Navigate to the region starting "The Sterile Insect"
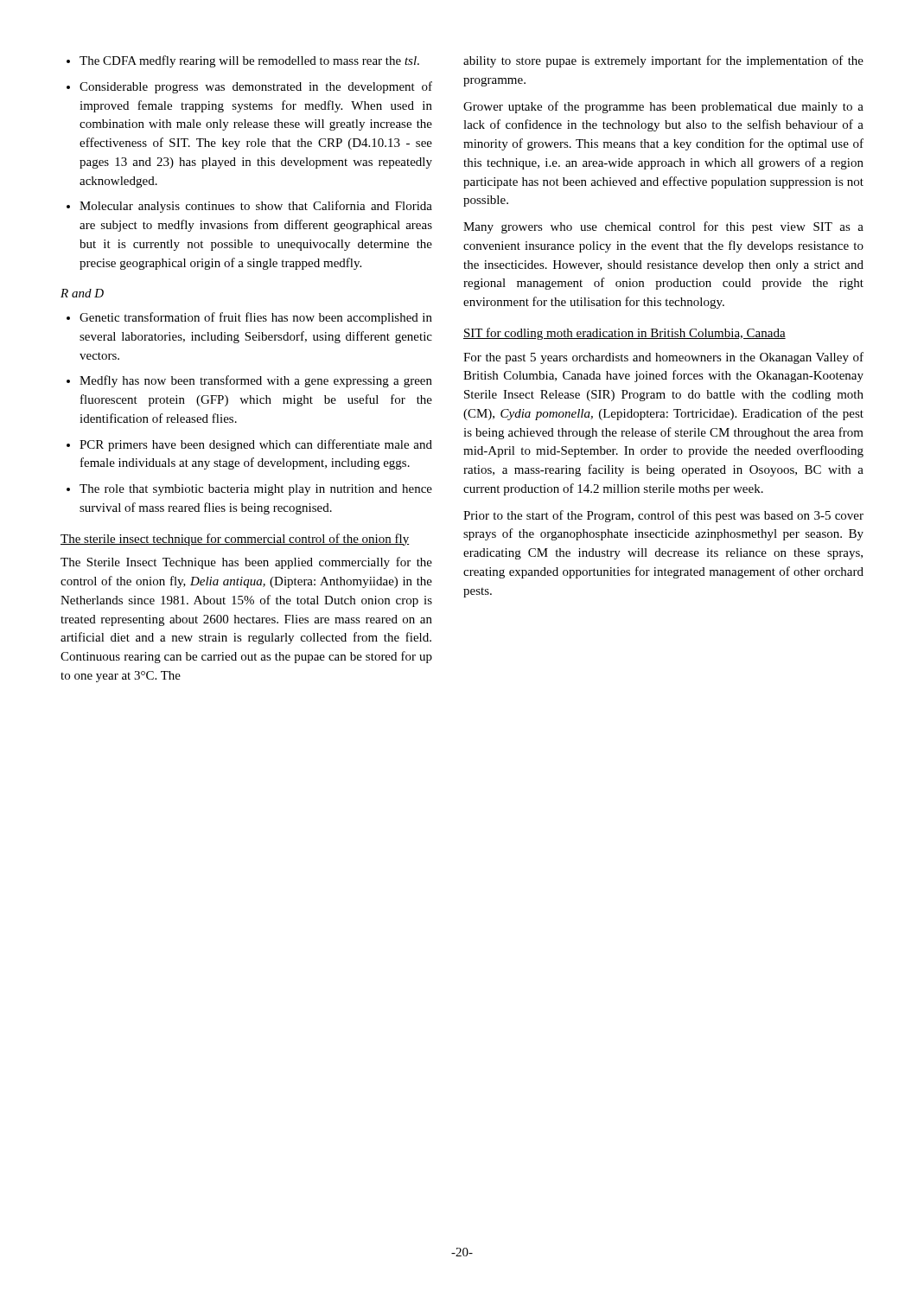The image size is (924, 1297). (x=246, y=619)
